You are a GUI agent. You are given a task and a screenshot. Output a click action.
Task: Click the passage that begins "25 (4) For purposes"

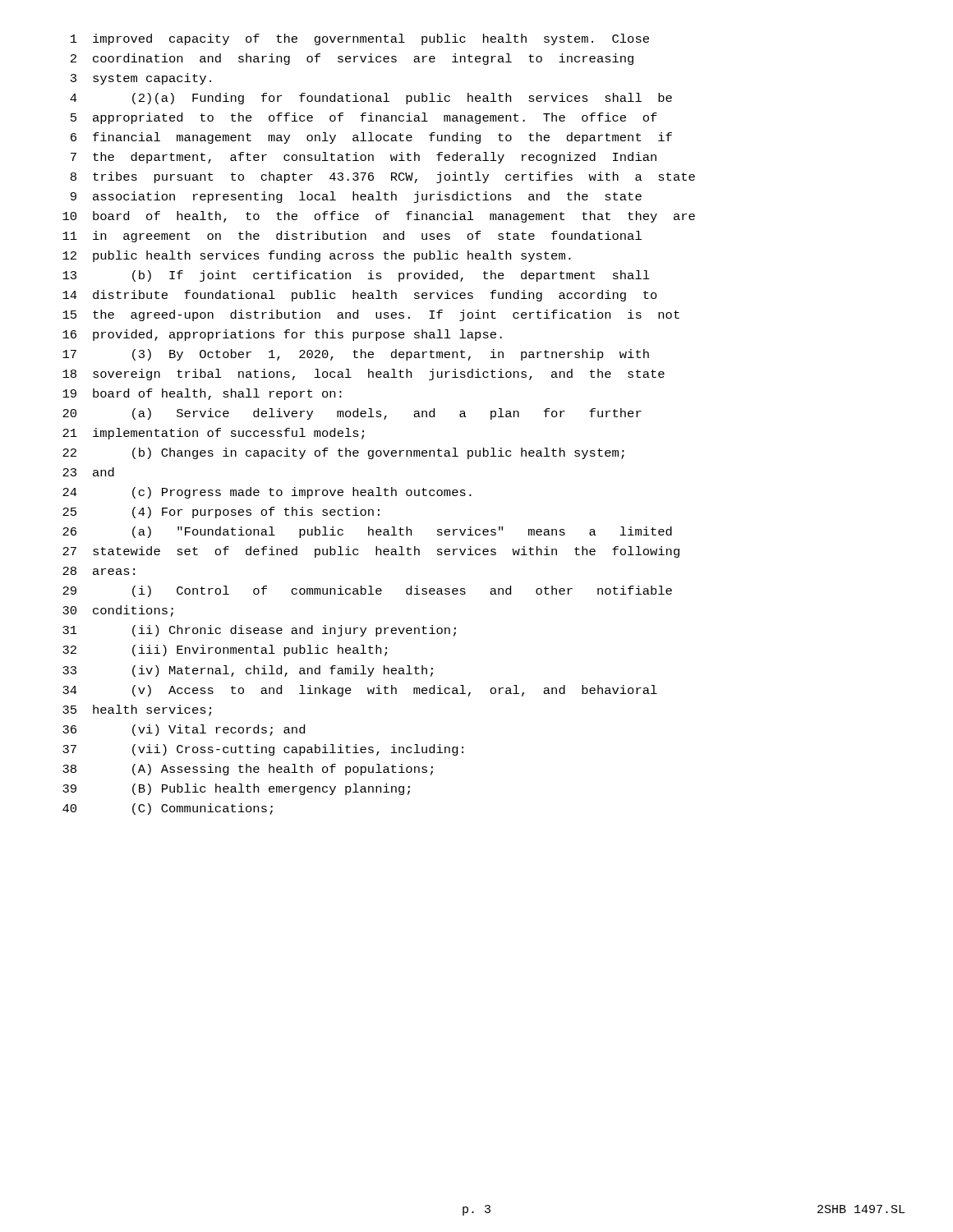[215, 513]
